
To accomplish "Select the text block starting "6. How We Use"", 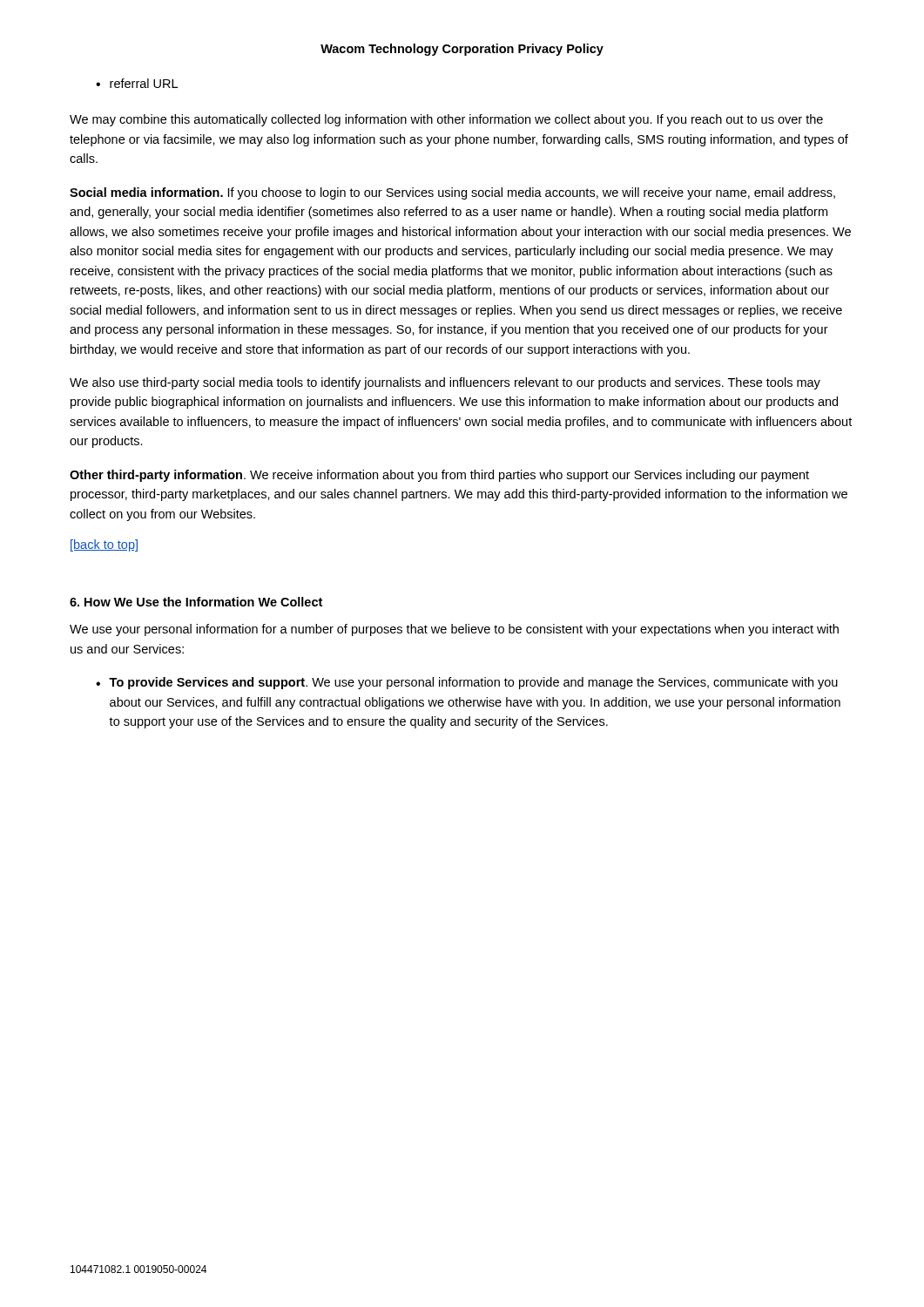I will (196, 602).
